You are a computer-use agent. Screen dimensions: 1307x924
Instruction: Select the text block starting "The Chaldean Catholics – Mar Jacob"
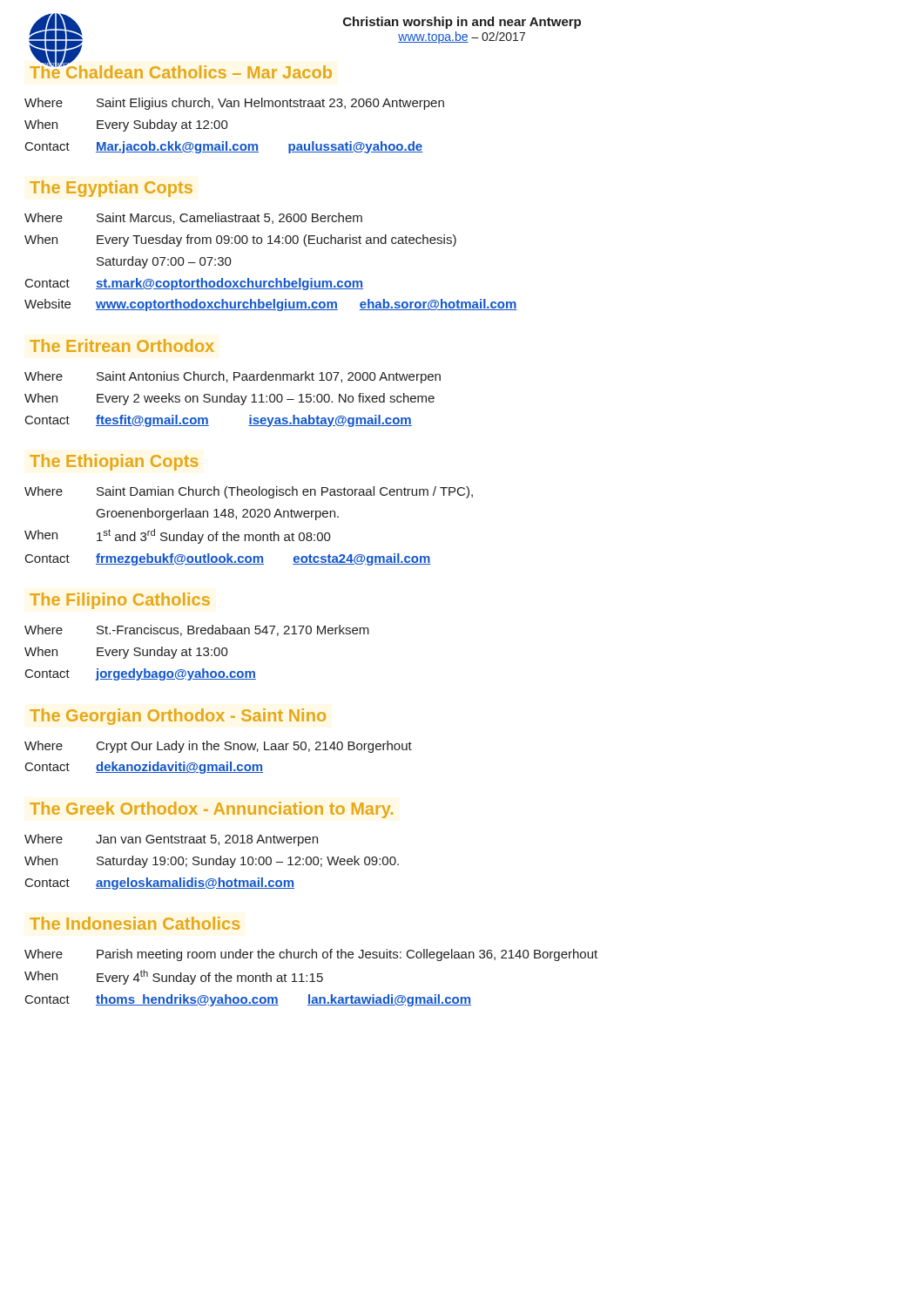(x=181, y=73)
